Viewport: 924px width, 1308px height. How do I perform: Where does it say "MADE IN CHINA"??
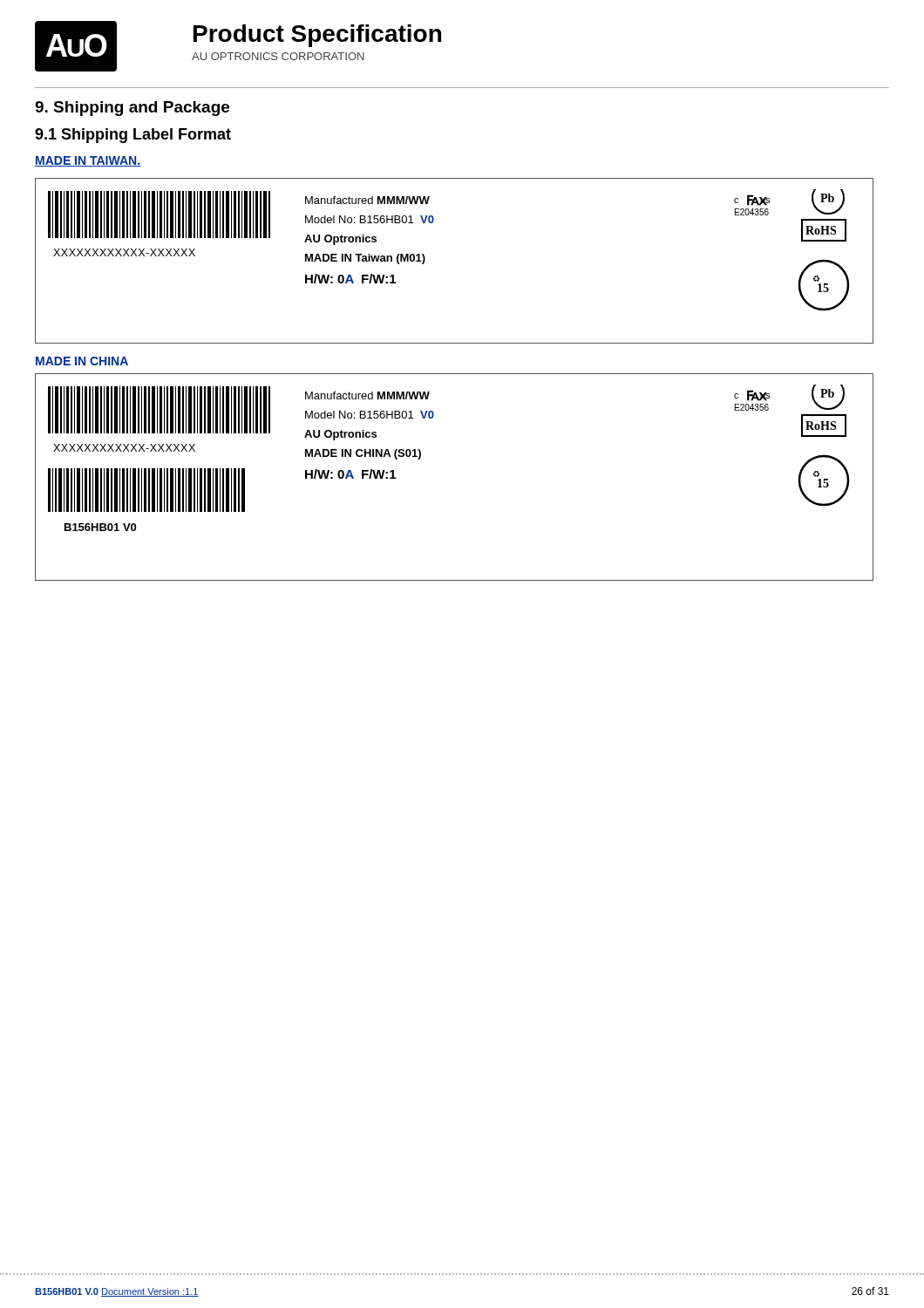[x=82, y=361]
